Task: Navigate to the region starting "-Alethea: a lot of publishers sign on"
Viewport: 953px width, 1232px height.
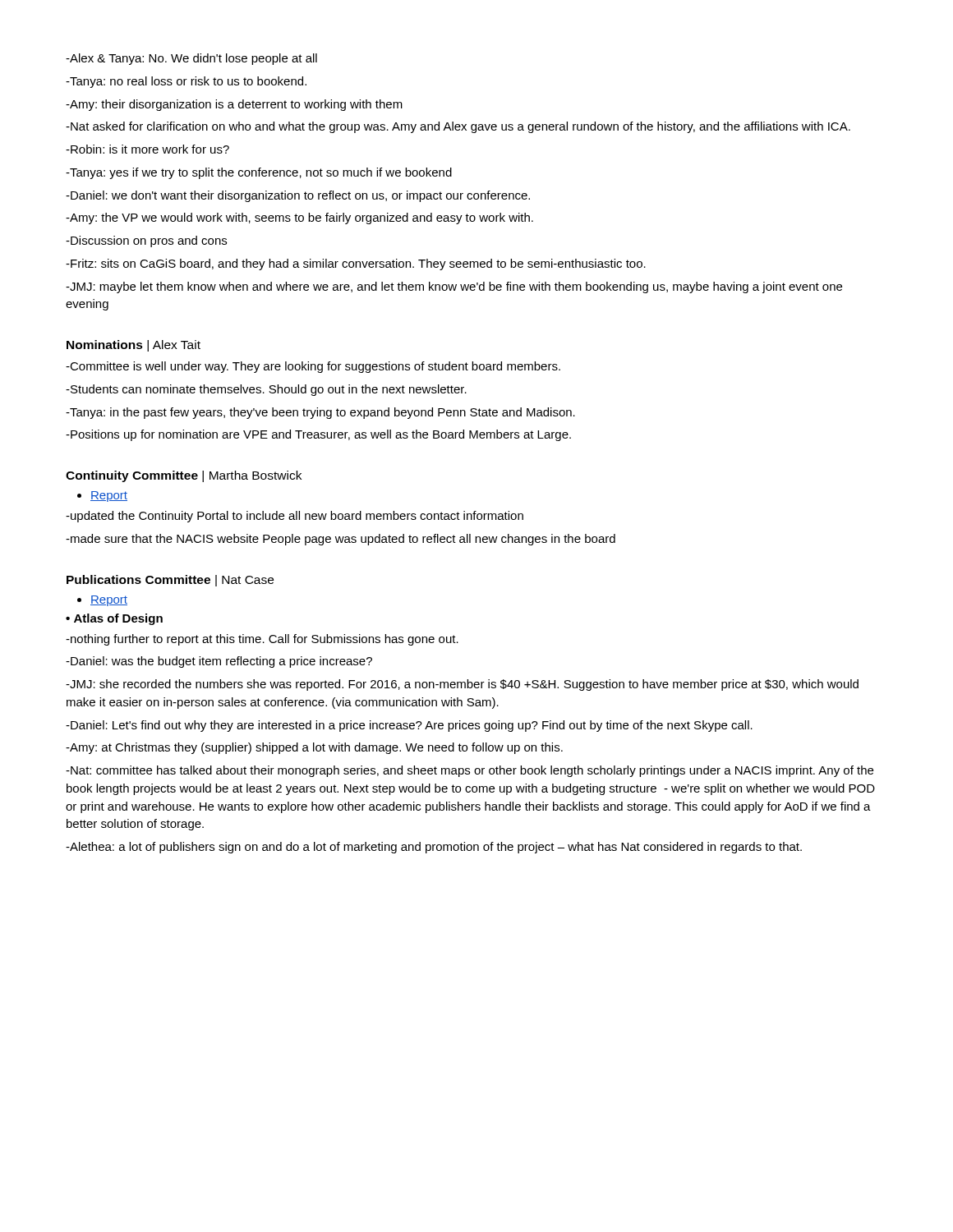Action: click(x=476, y=847)
